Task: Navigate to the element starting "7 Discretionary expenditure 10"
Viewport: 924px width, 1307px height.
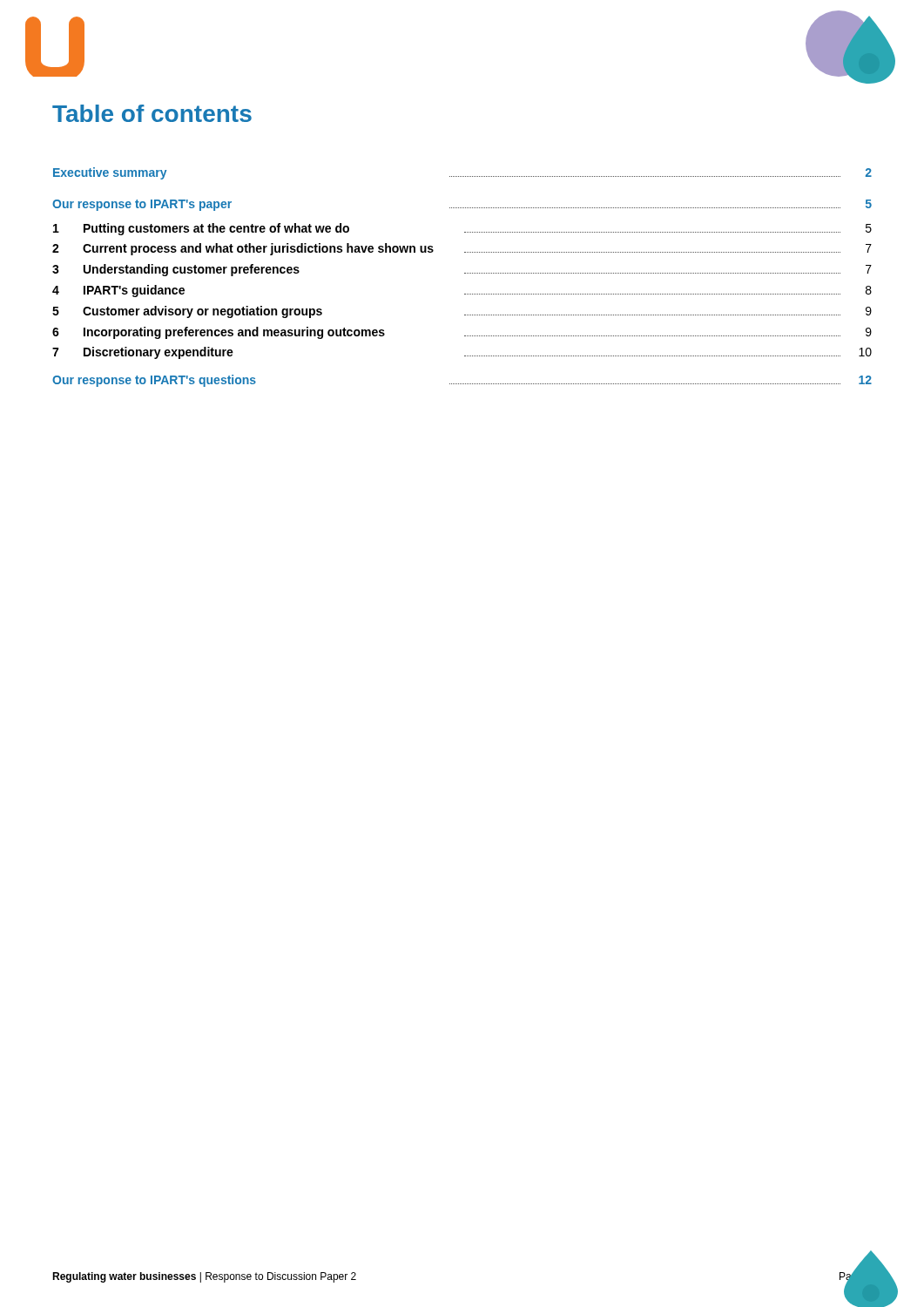Action: (462, 353)
